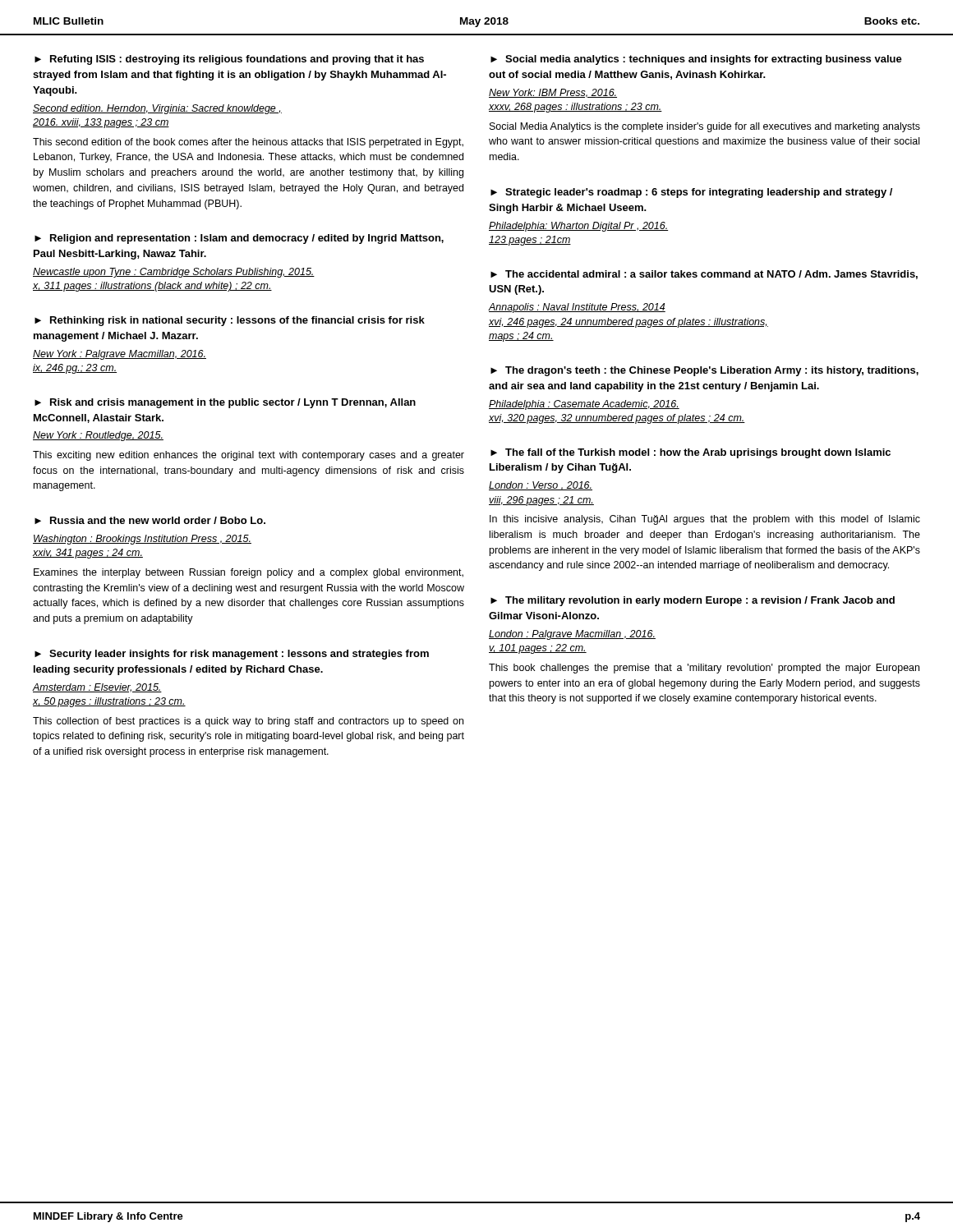Viewport: 953px width, 1232px height.
Task: Where is the caption that starts "New York : Palgrave"?
Action: click(120, 361)
